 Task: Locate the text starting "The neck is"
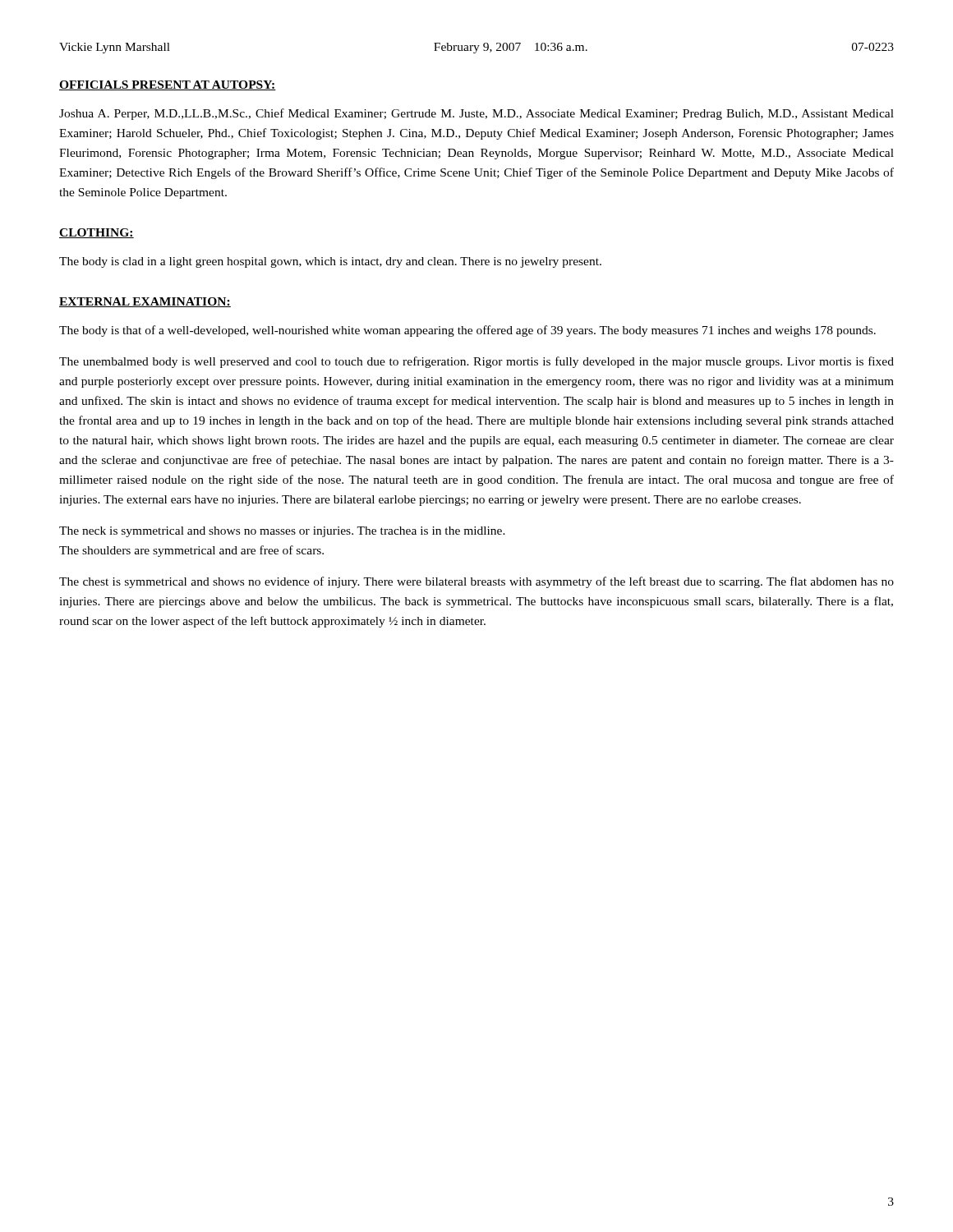(x=282, y=540)
